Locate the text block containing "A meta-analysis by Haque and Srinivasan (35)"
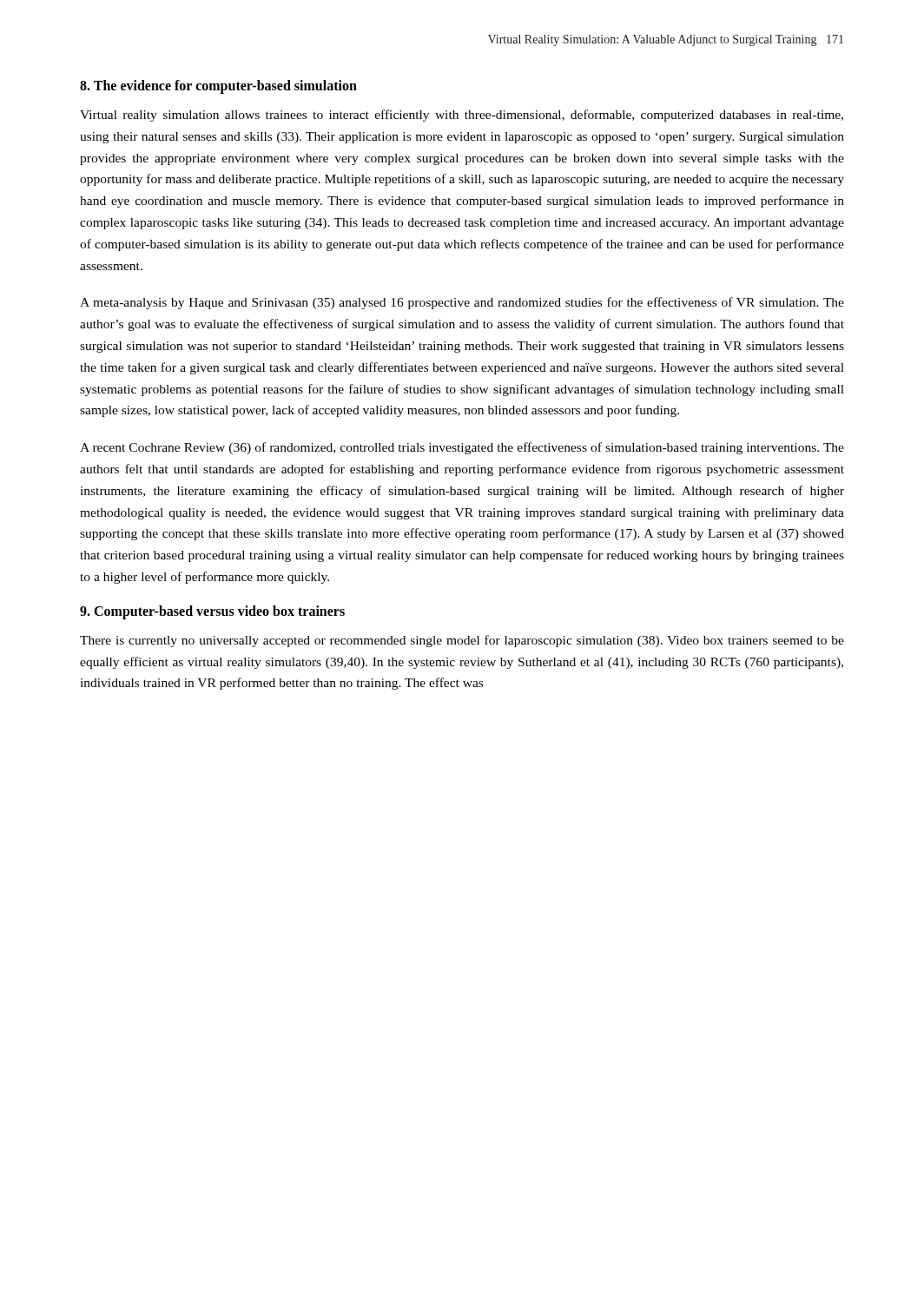The image size is (924, 1303). point(462,356)
